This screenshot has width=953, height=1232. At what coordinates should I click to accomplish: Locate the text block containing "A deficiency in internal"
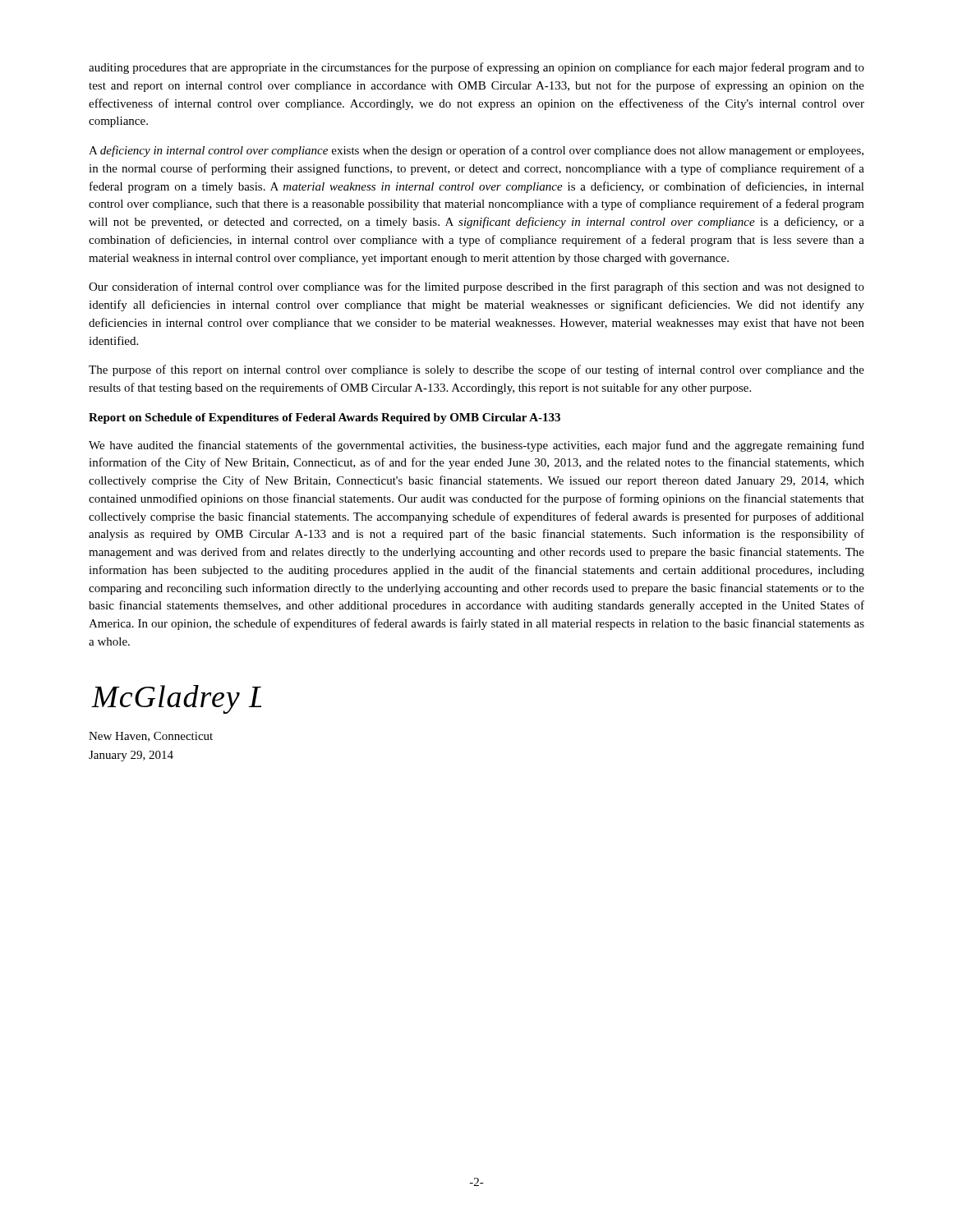(x=476, y=204)
